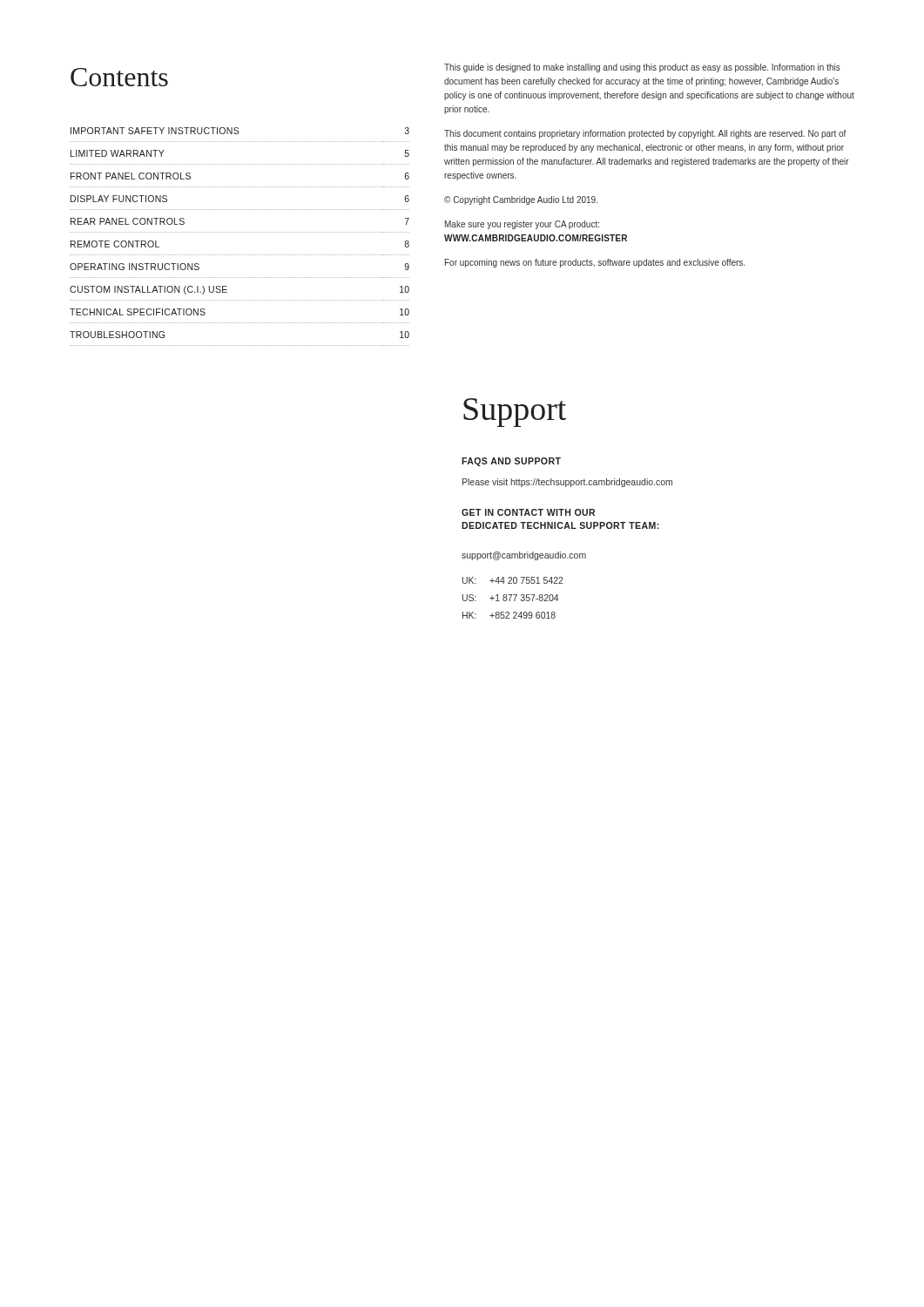Navigate to the passage starting "UK: +44 20 7551 5422"
Image resolution: width=924 pixels, height=1307 pixels.
coord(512,599)
